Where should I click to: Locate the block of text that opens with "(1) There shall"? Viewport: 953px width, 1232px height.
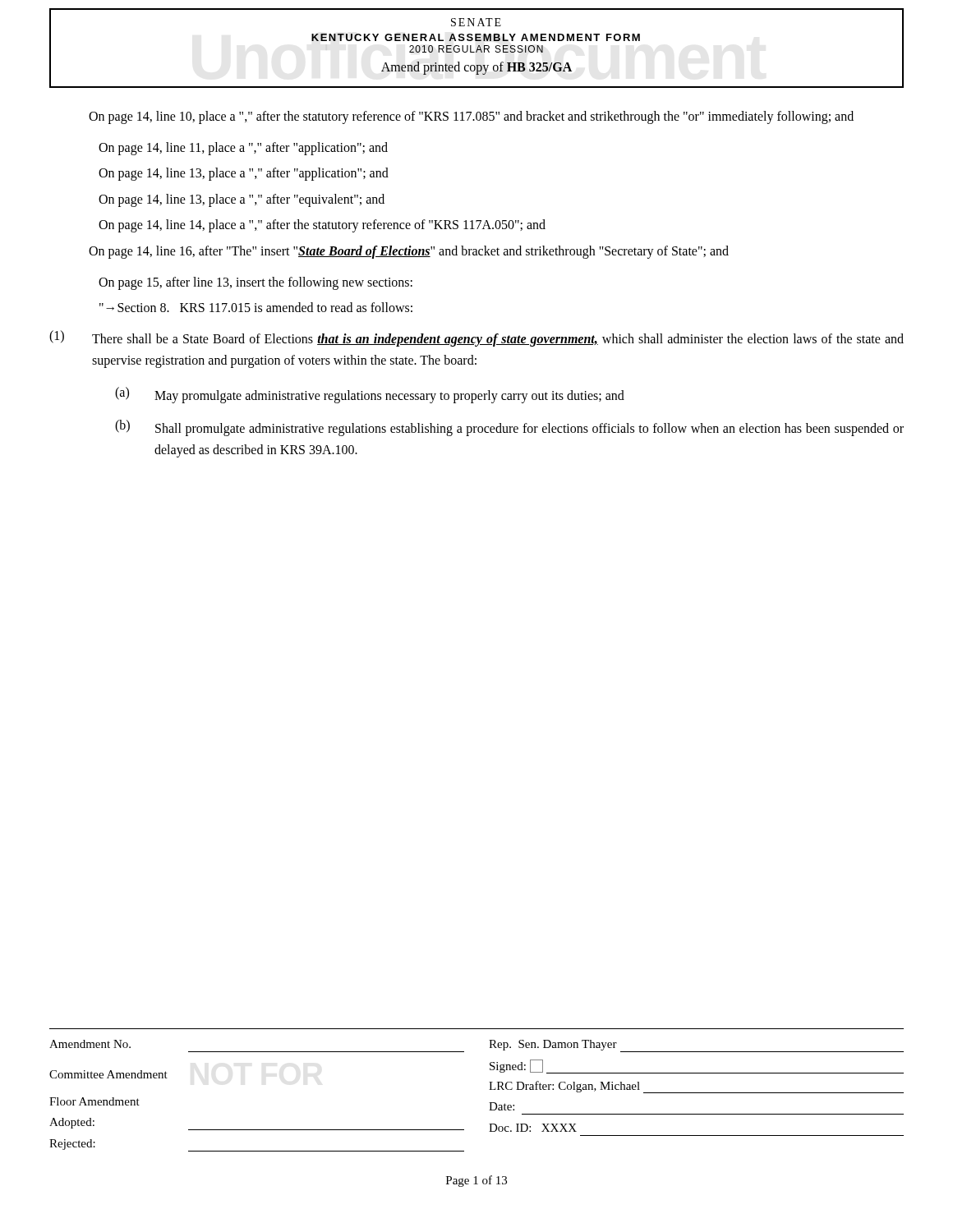click(x=476, y=350)
